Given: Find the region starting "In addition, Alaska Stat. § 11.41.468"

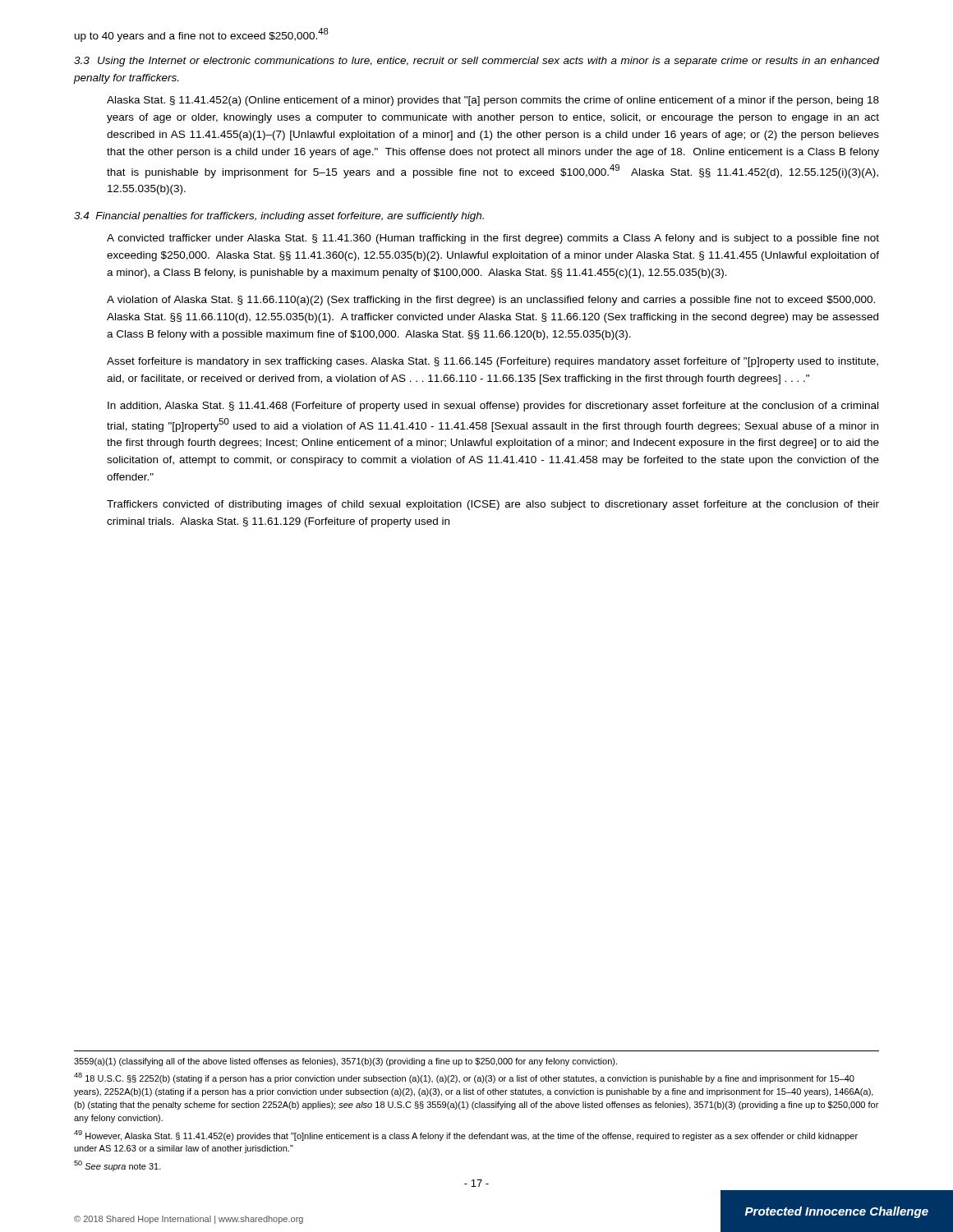Looking at the screenshot, I should tap(493, 441).
